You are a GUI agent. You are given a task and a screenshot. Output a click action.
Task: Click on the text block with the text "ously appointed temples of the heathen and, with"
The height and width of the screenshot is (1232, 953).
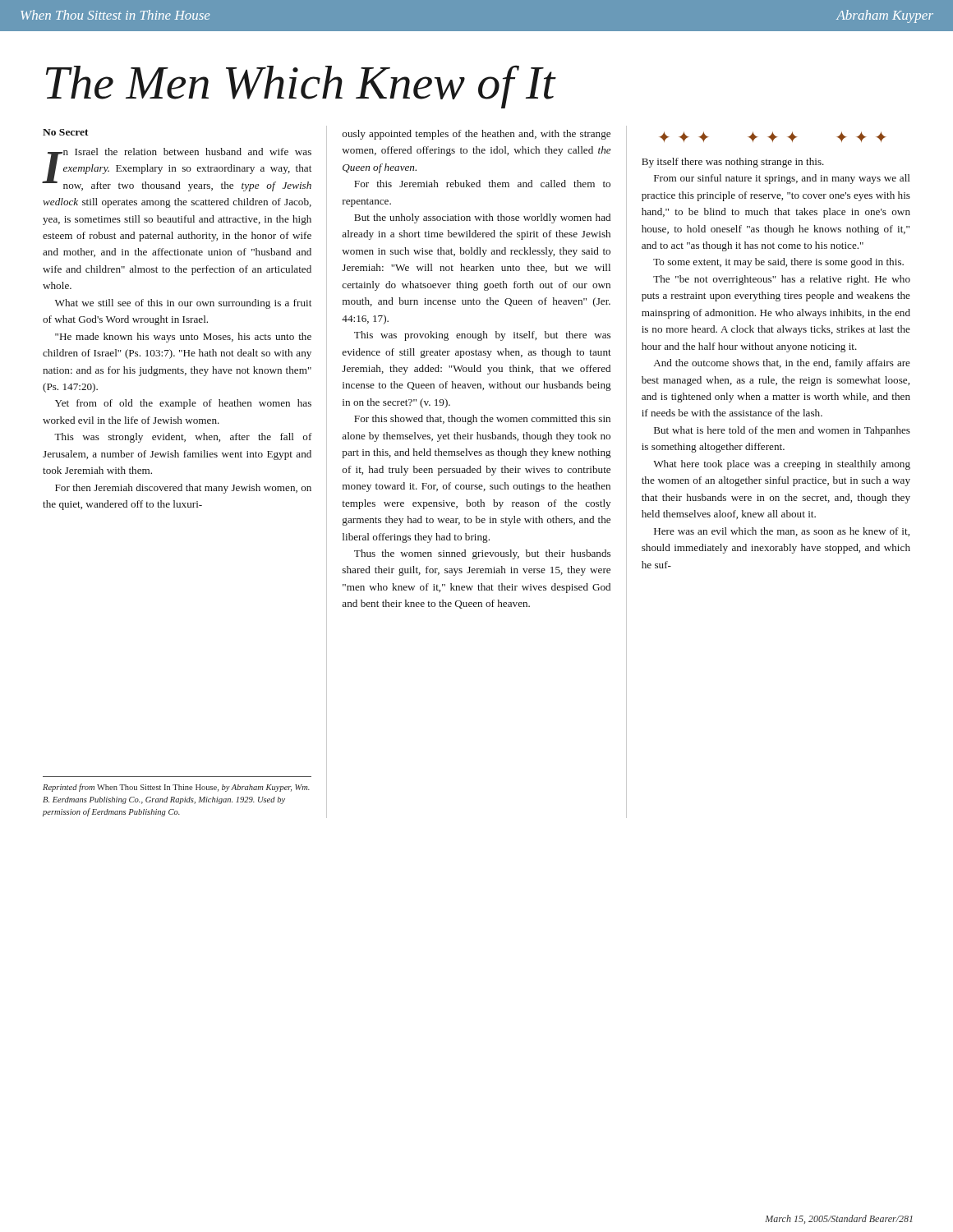[476, 369]
